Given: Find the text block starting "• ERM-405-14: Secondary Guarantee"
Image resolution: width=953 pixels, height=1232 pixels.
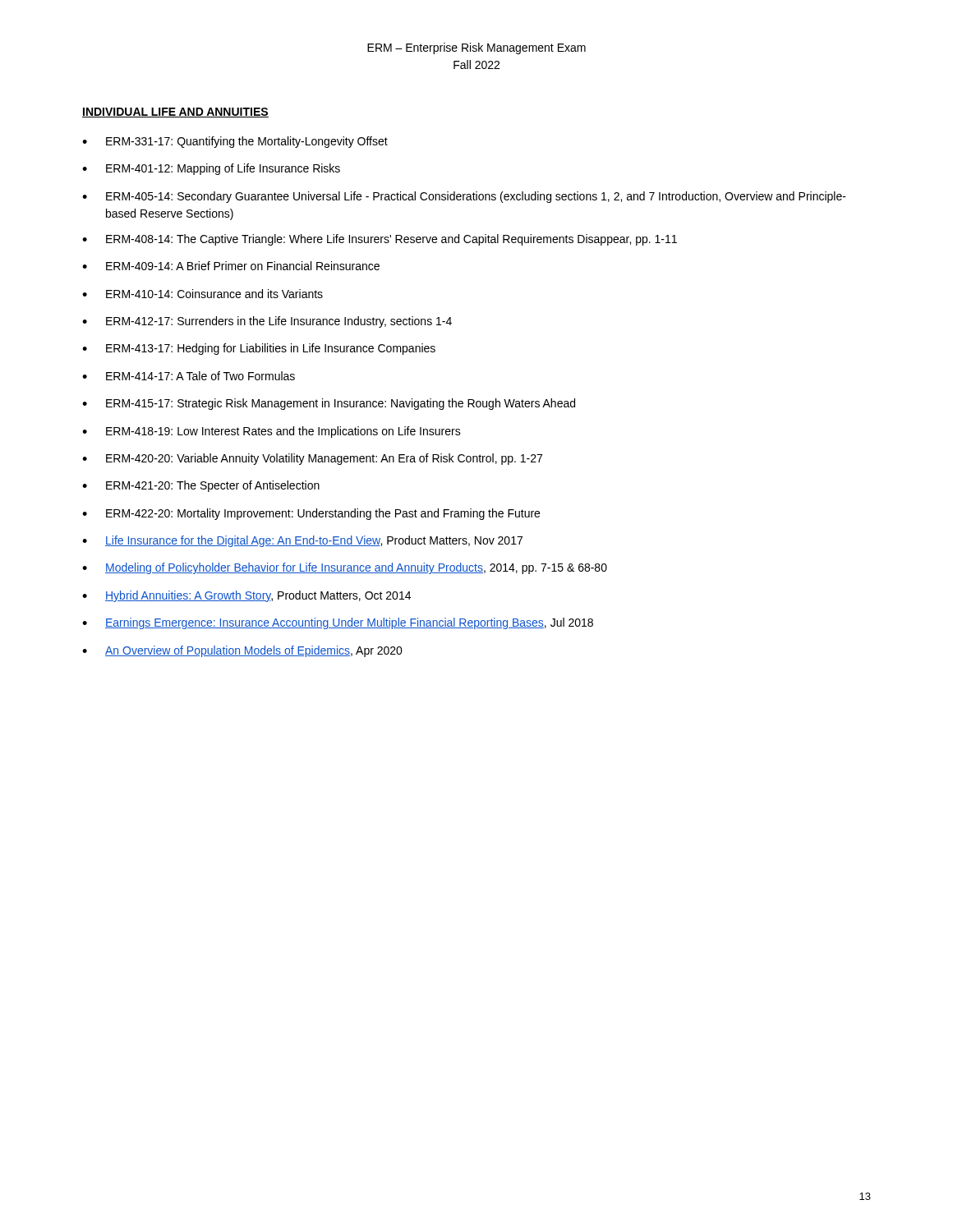Looking at the screenshot, I should [476, 205].
